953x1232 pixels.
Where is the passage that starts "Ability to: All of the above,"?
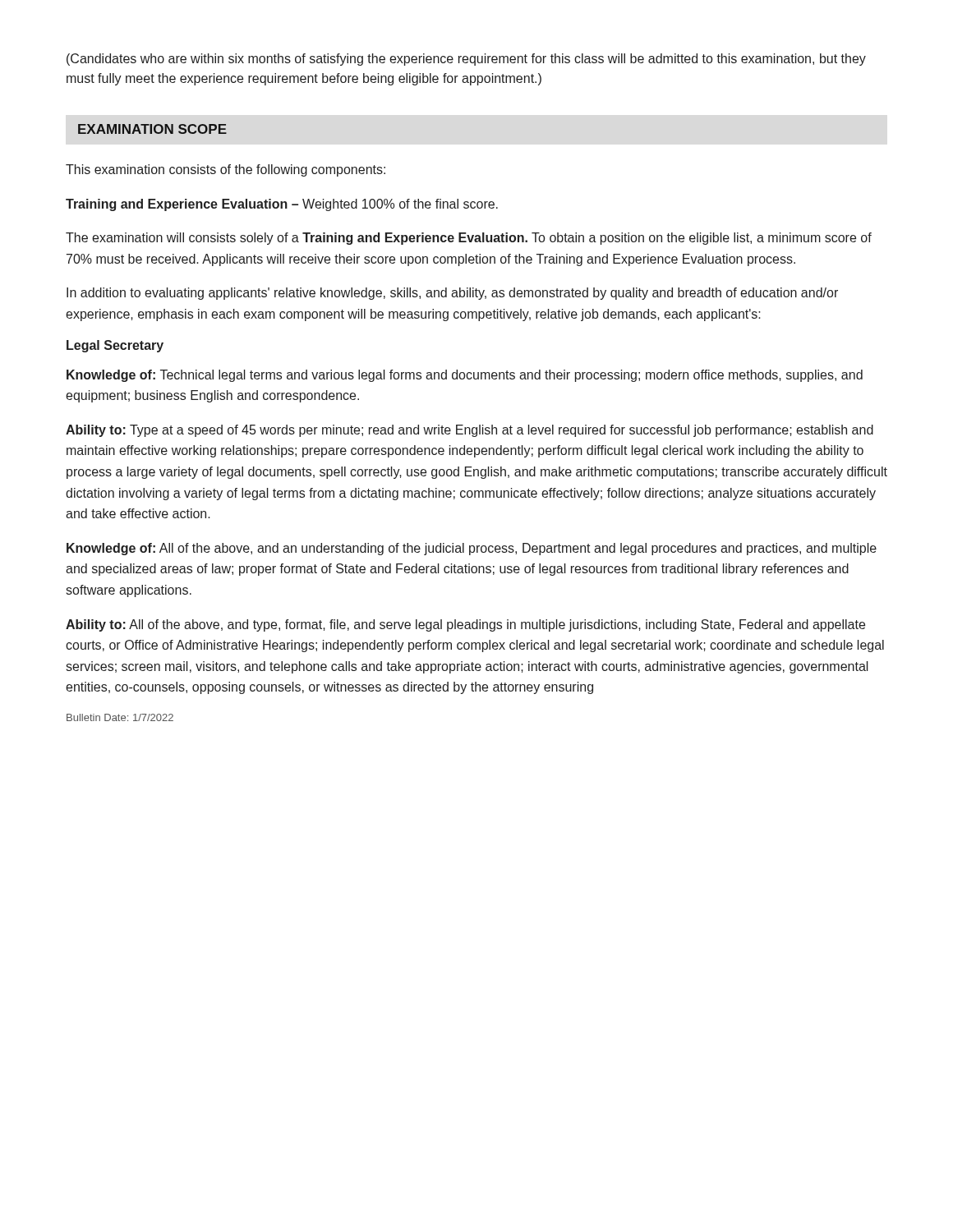click(475, 656)
